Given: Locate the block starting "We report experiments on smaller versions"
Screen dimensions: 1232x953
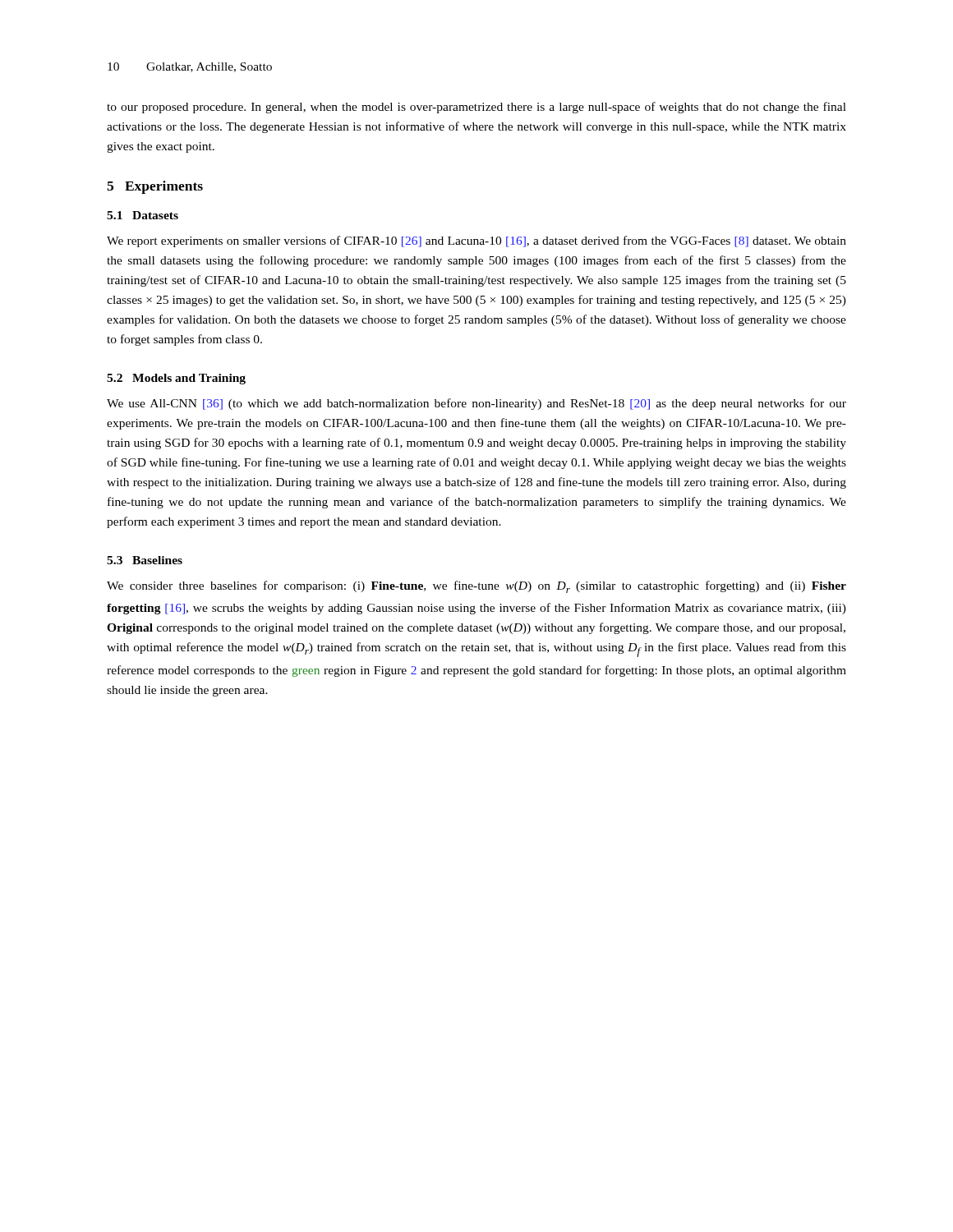Looking at the screenshot, I should tap(476, 290).
